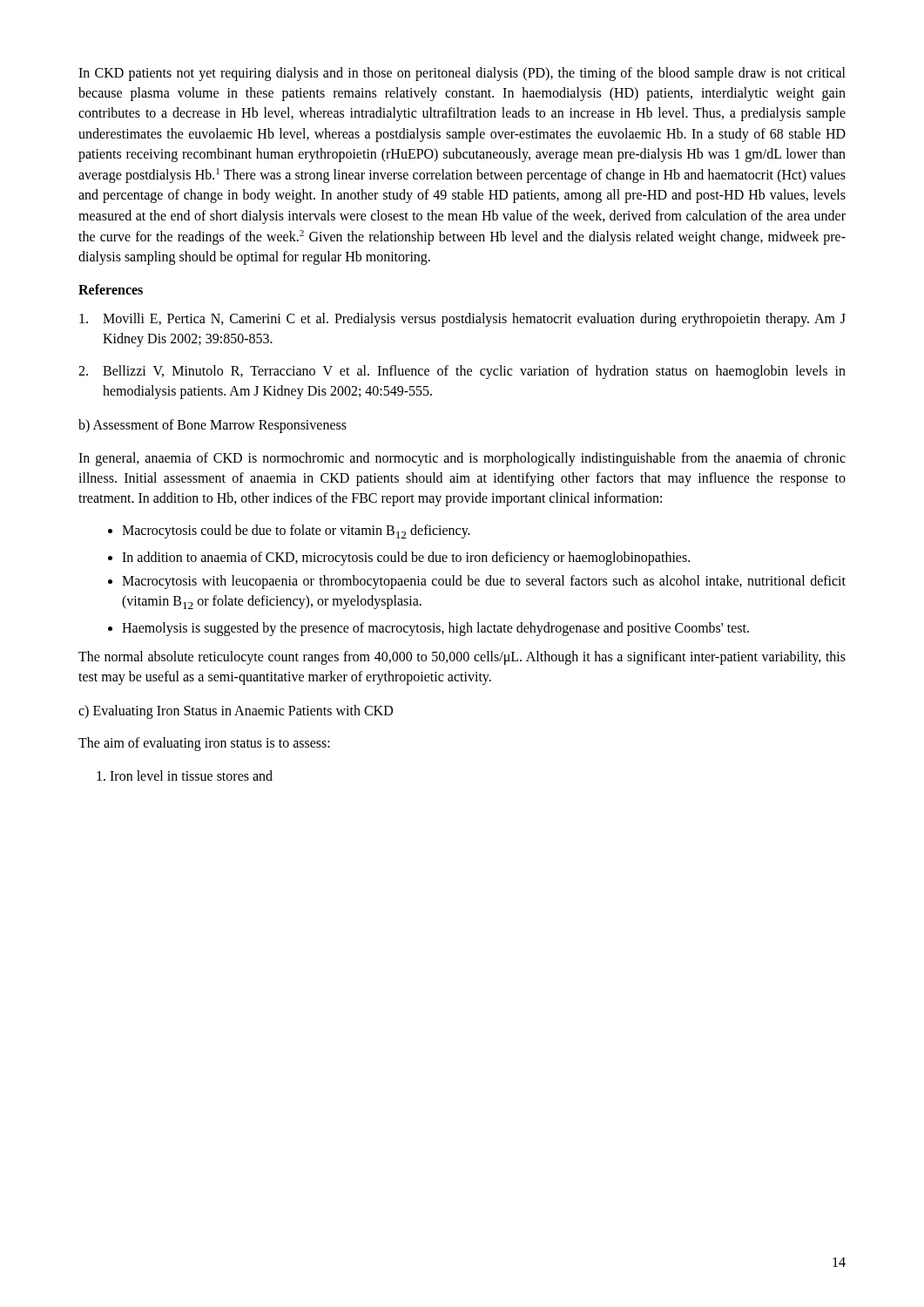This screenshot has width=924, height=1307.
Task: Click on the region starting "b) Assessment of Bone Marrow Responsiveness"
Action: [x=212, y=426]
